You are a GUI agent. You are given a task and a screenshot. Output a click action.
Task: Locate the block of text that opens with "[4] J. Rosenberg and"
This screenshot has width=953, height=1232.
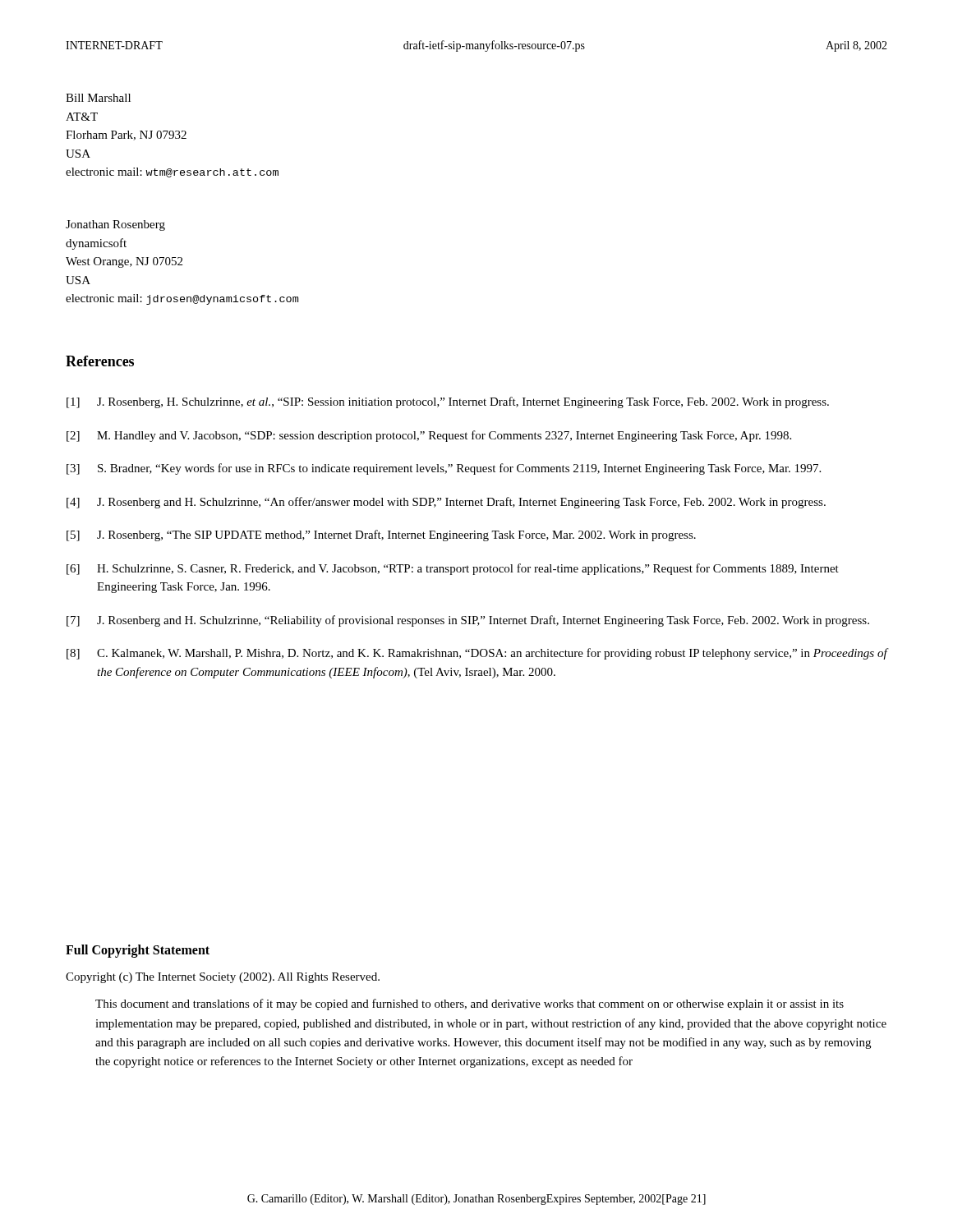pyautogui.click(x=476, y=502)
